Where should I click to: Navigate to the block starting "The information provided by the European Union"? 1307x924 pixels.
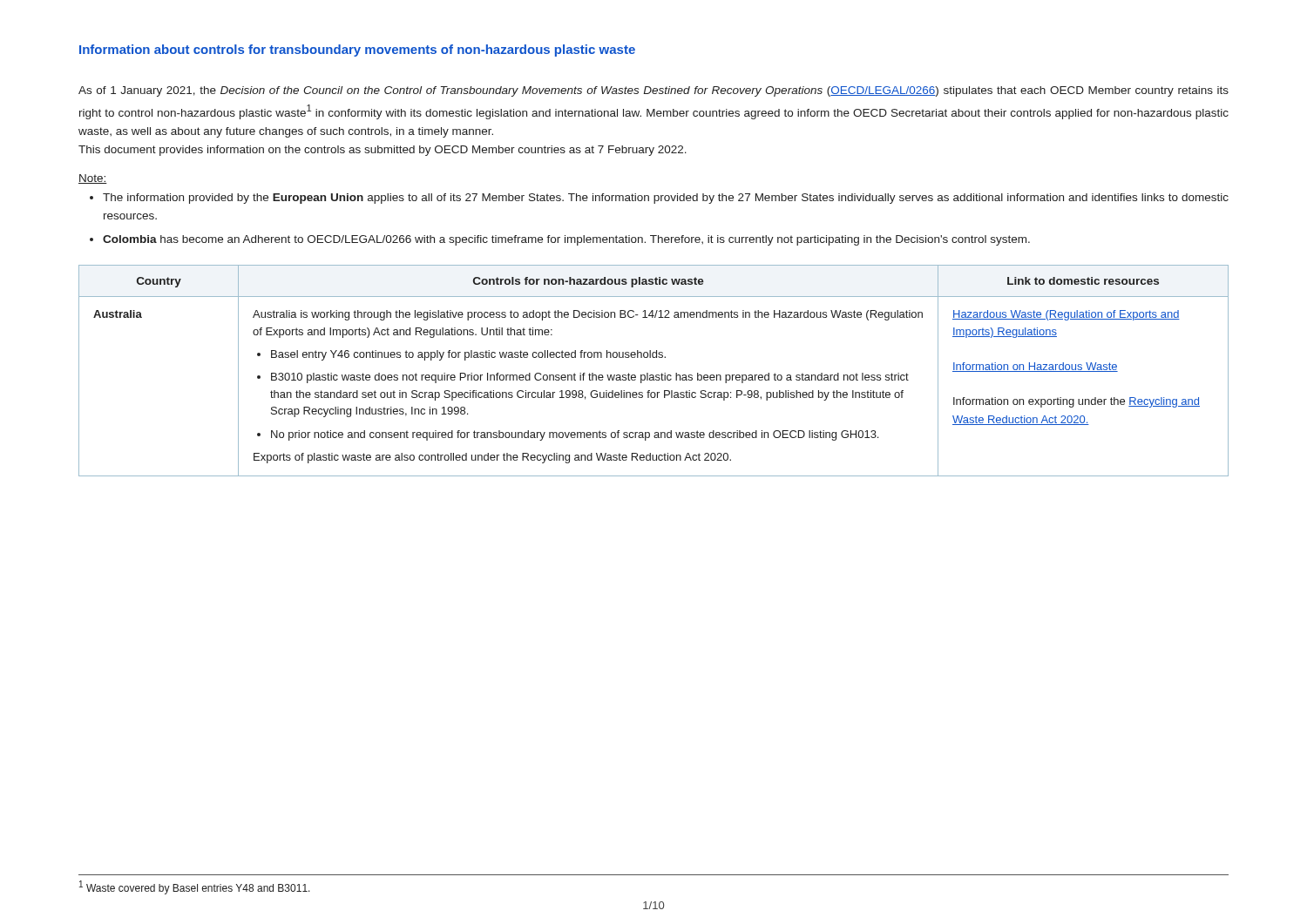point(666,207)
